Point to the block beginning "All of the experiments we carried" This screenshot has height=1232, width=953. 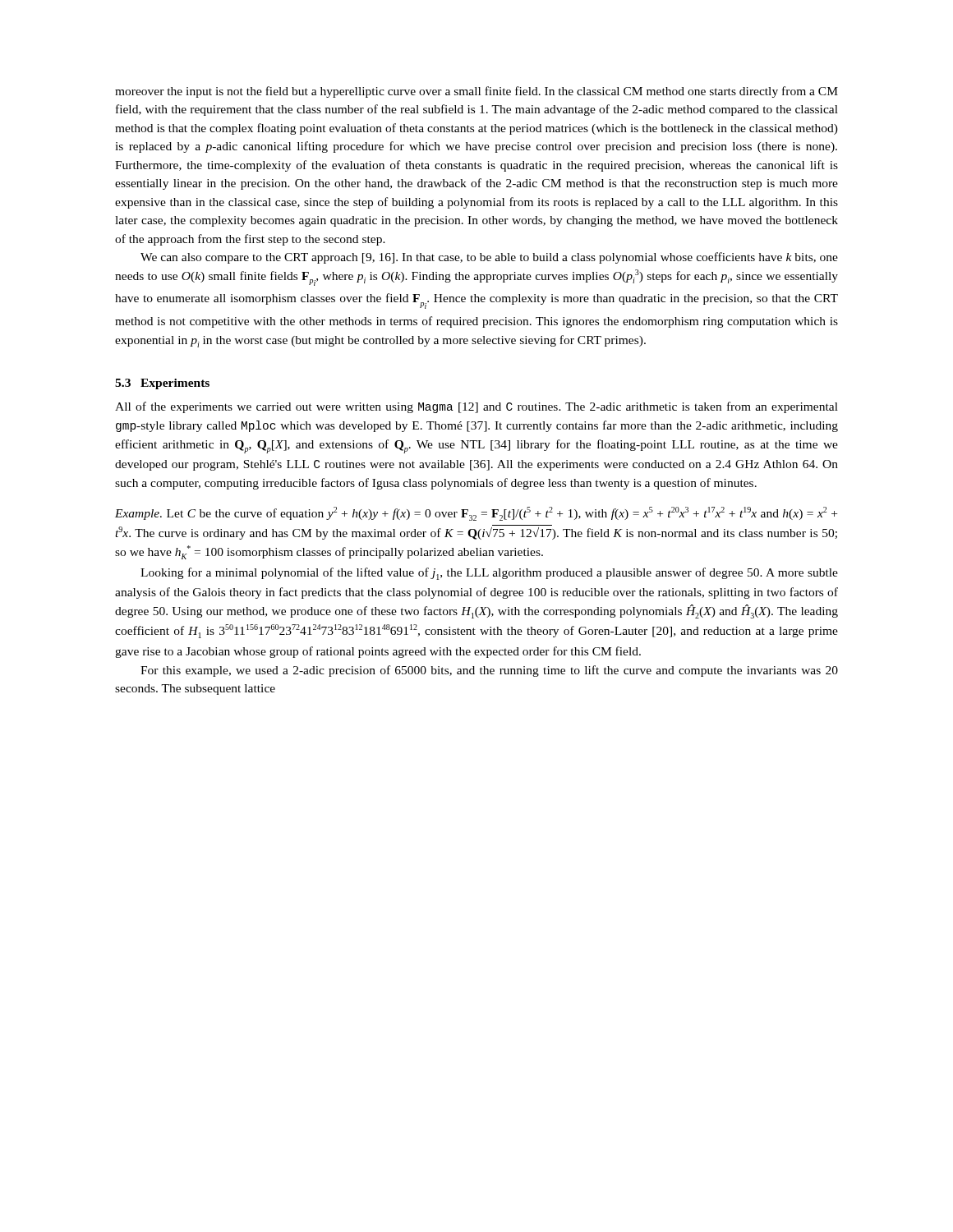click(x=476, y=445)
